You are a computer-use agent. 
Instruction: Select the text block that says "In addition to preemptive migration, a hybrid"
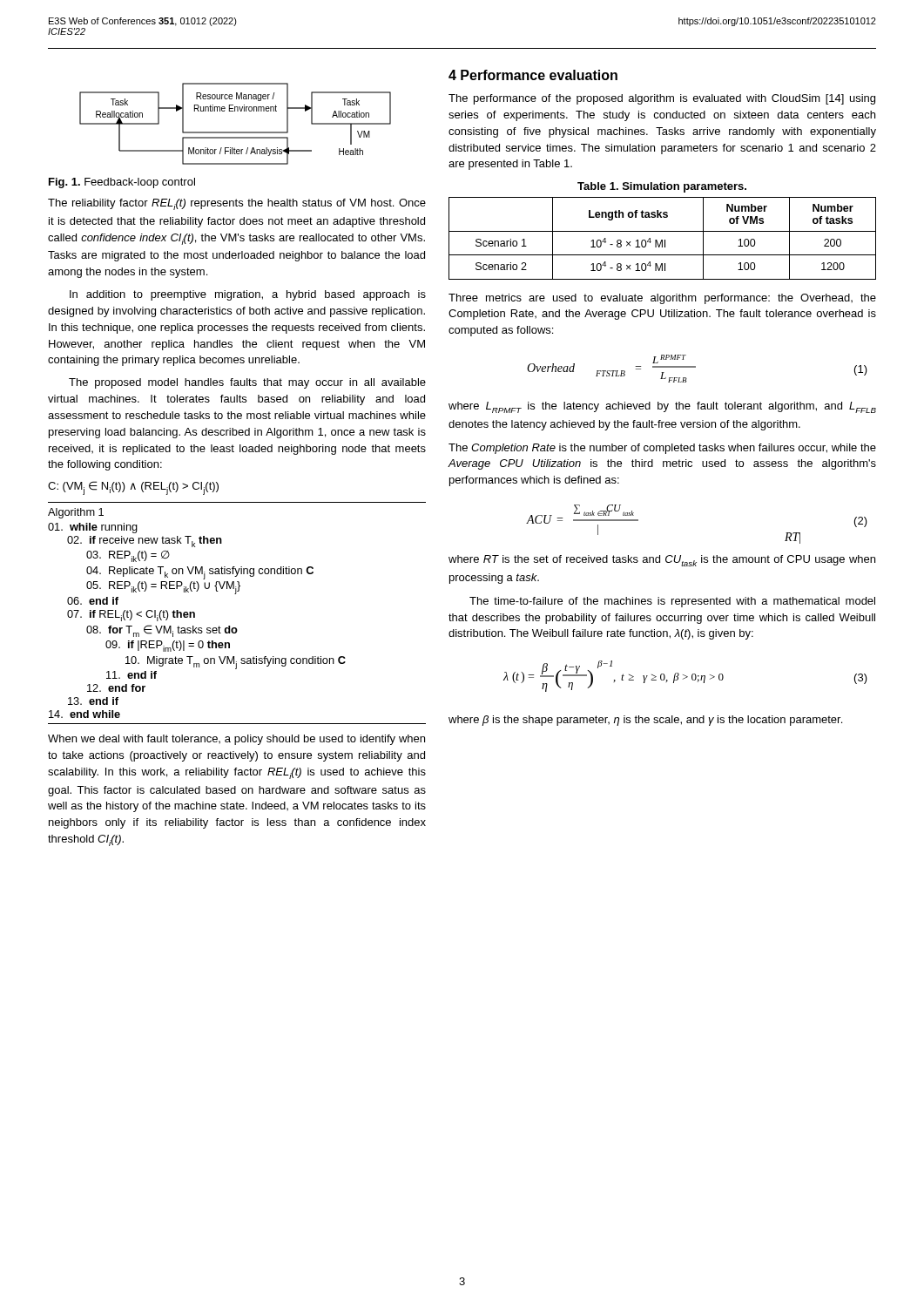click(237, 327)
